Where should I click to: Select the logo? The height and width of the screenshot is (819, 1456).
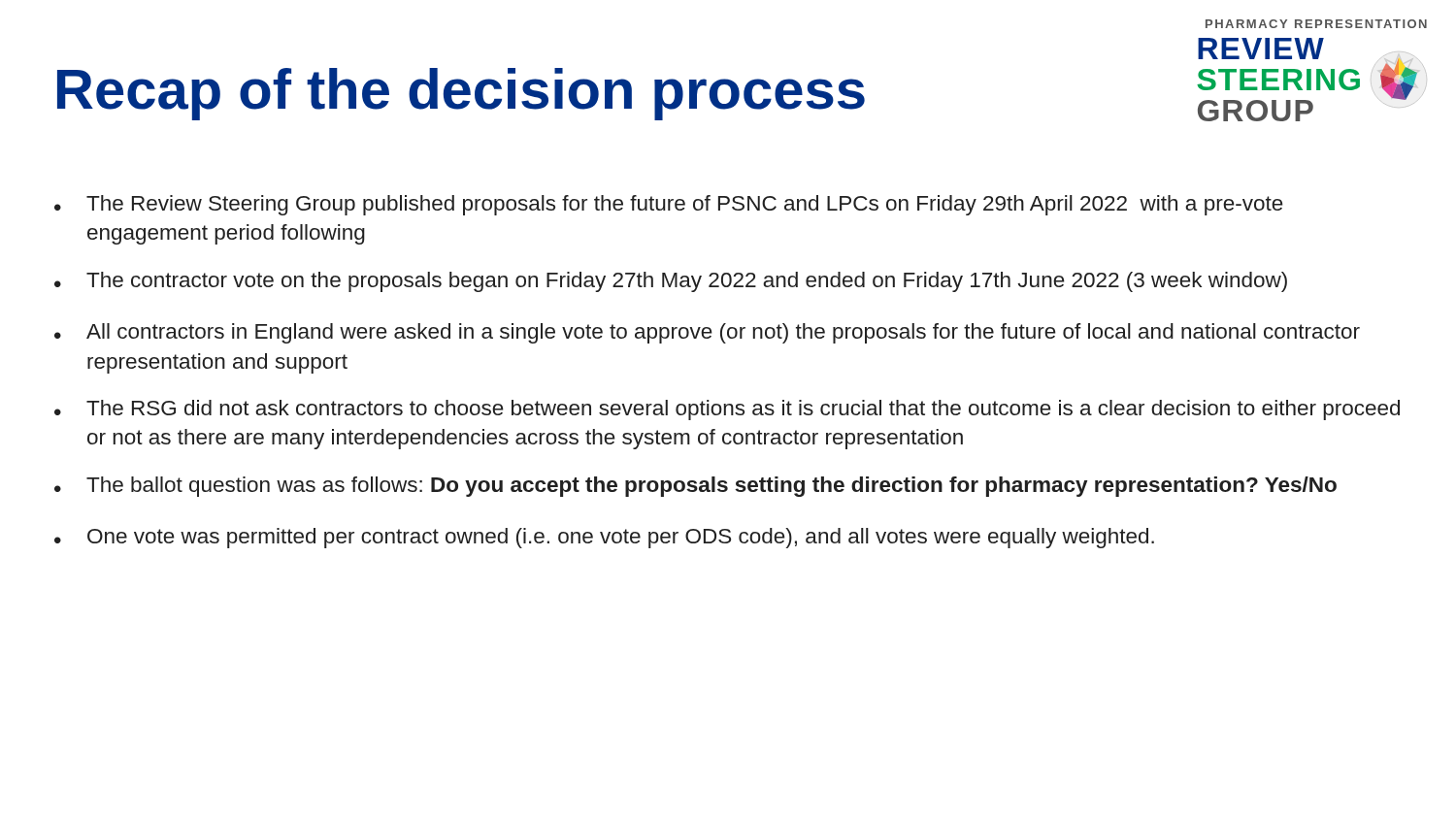[1313, 72]
